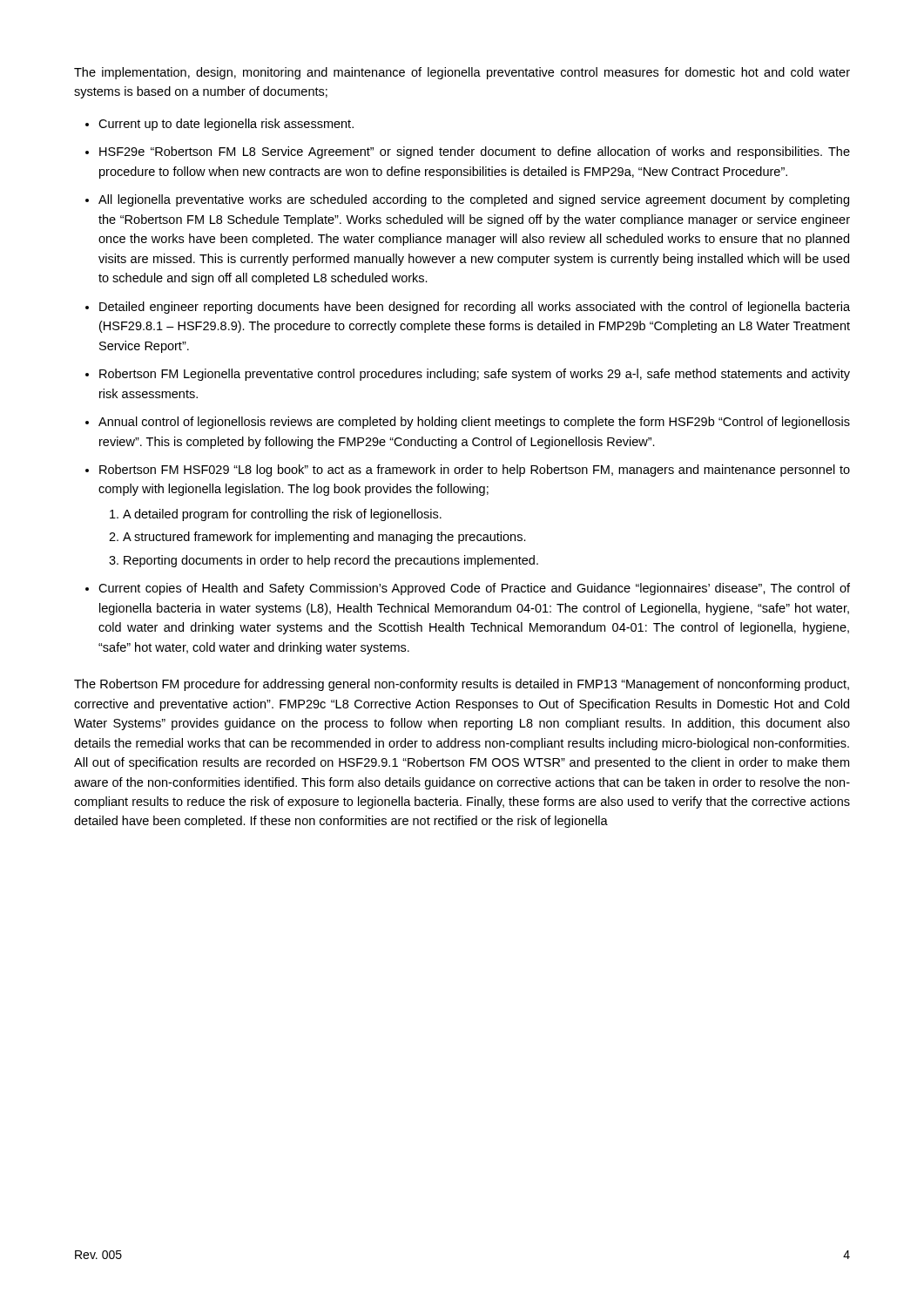Where is the passage that starts "Annual control of legionellosis reviews are completed by"?

(474, 432)
